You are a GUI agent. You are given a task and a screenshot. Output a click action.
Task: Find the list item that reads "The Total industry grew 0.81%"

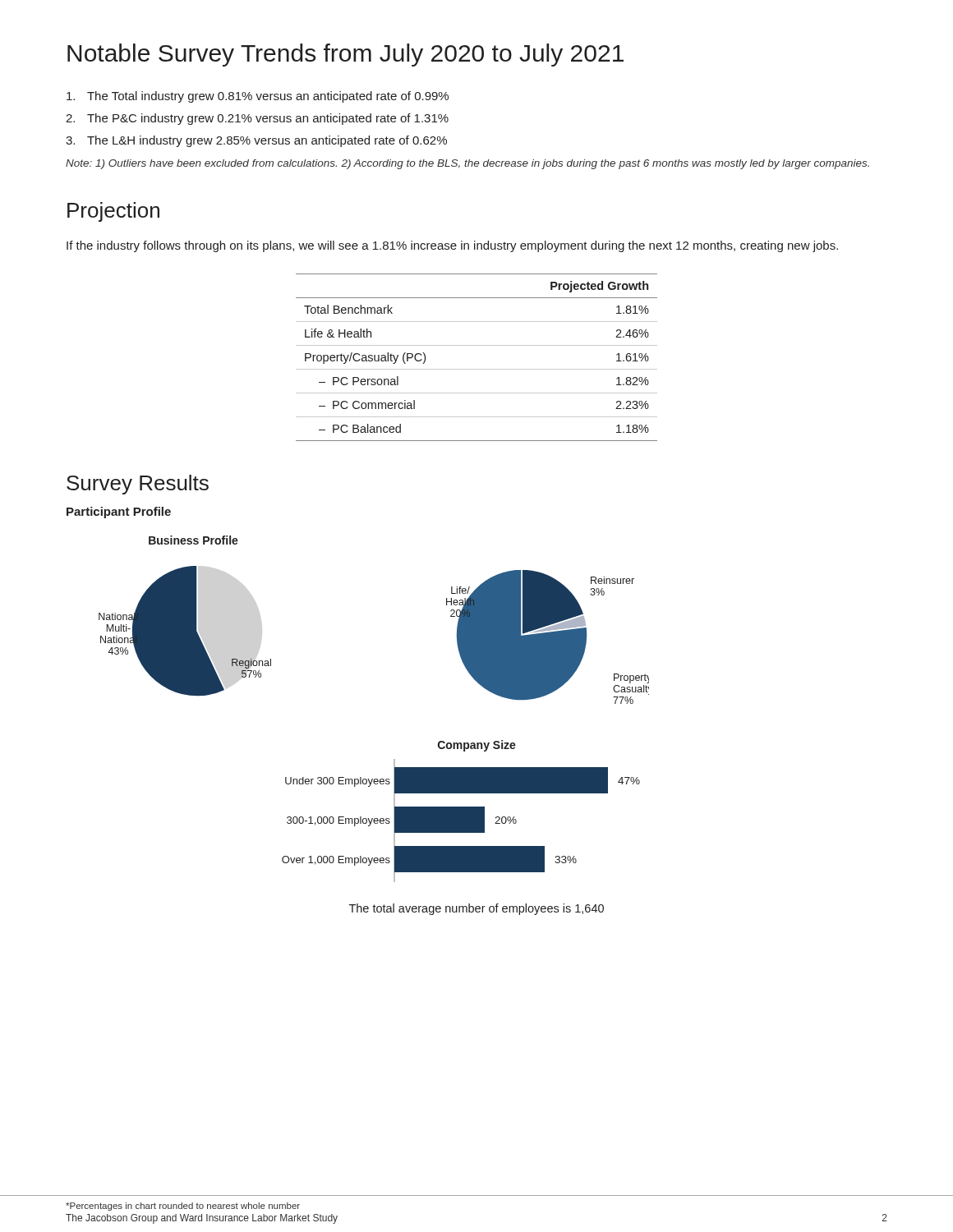pyautogui.click(x=257, y=96)
